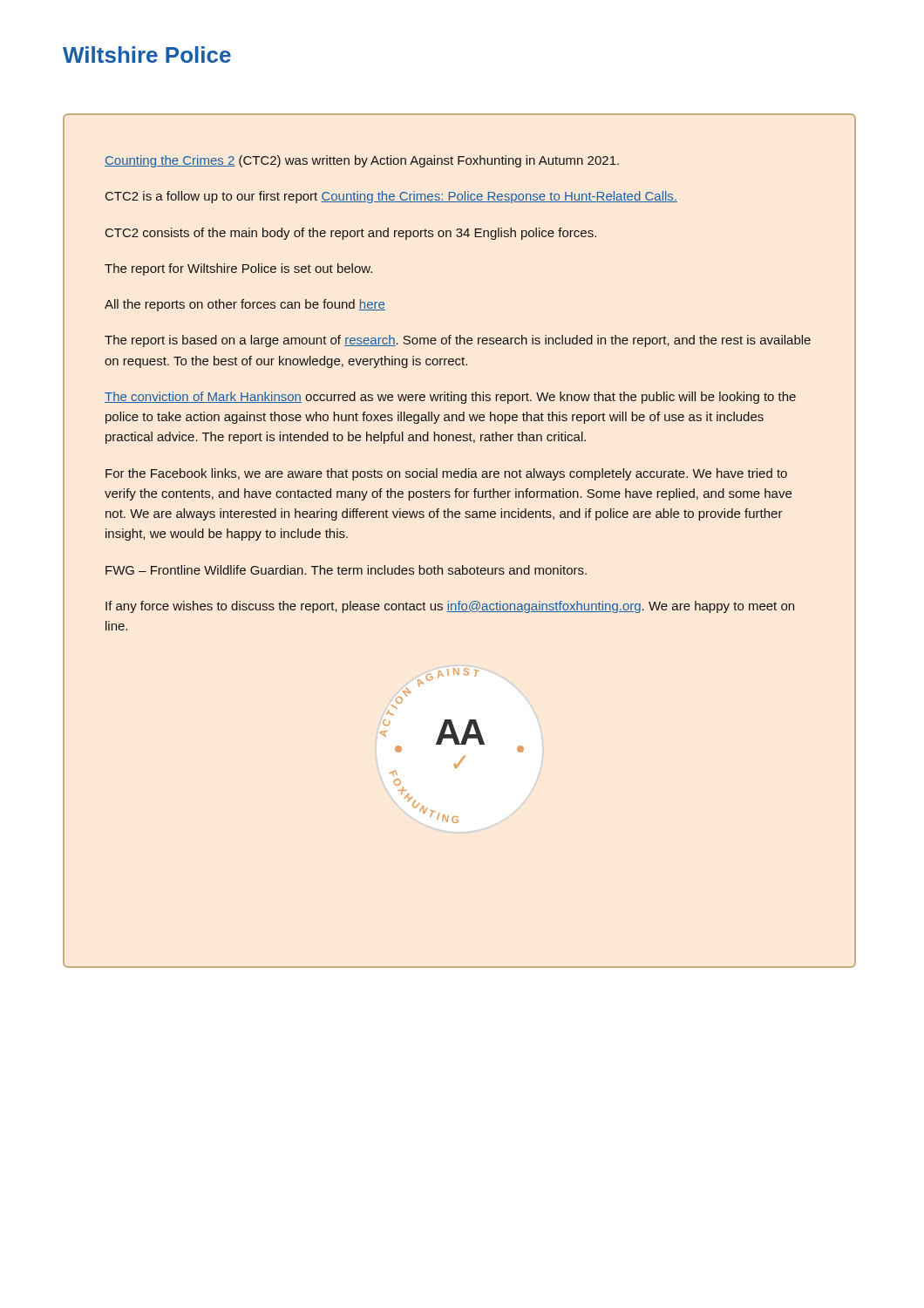Point to the element starting "All the reports"

pos(245,305)
